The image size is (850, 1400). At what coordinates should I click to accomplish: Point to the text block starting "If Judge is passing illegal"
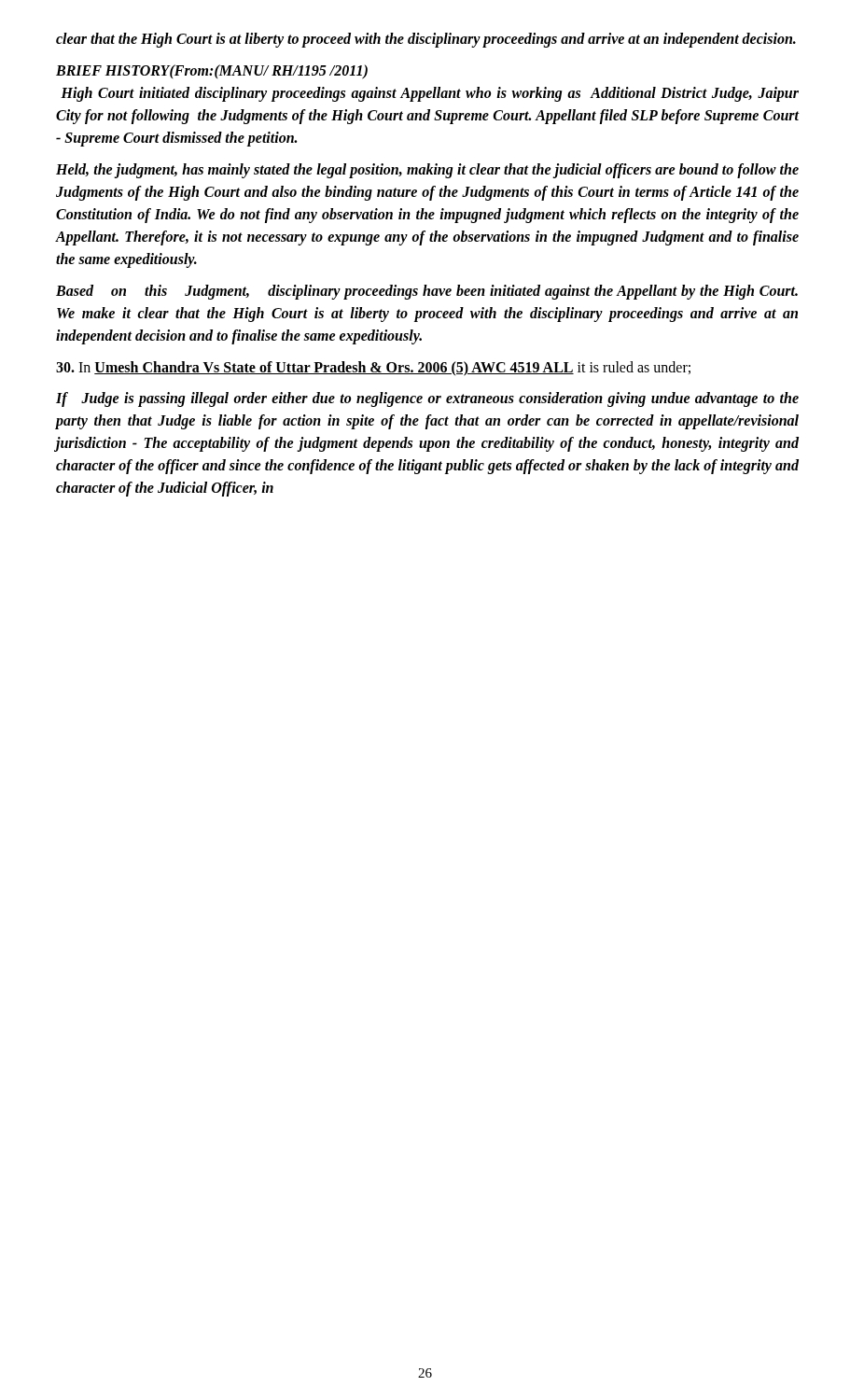pos(427,443)
